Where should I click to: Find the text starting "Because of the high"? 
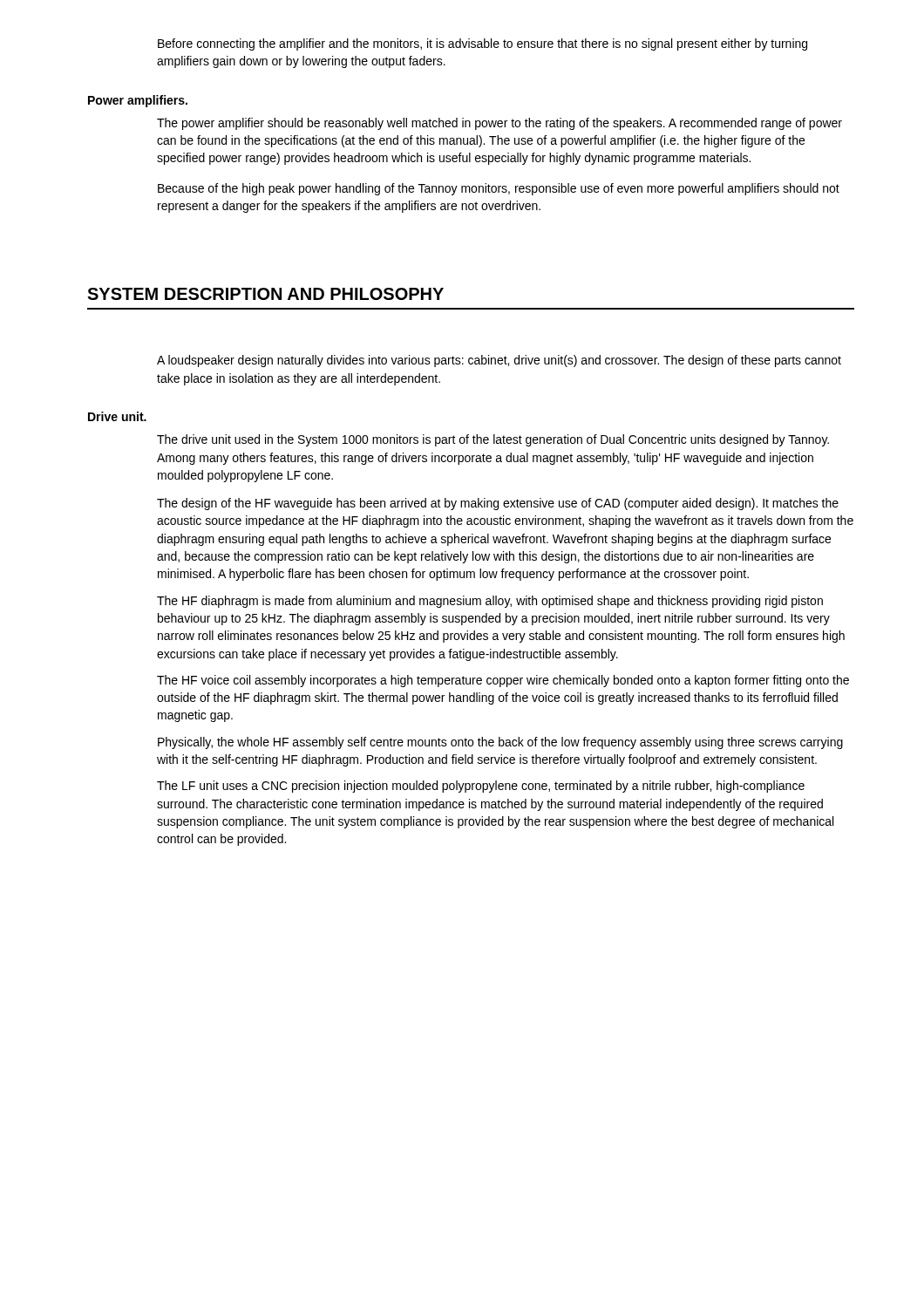pyautogui.click(x=506, y=197)
